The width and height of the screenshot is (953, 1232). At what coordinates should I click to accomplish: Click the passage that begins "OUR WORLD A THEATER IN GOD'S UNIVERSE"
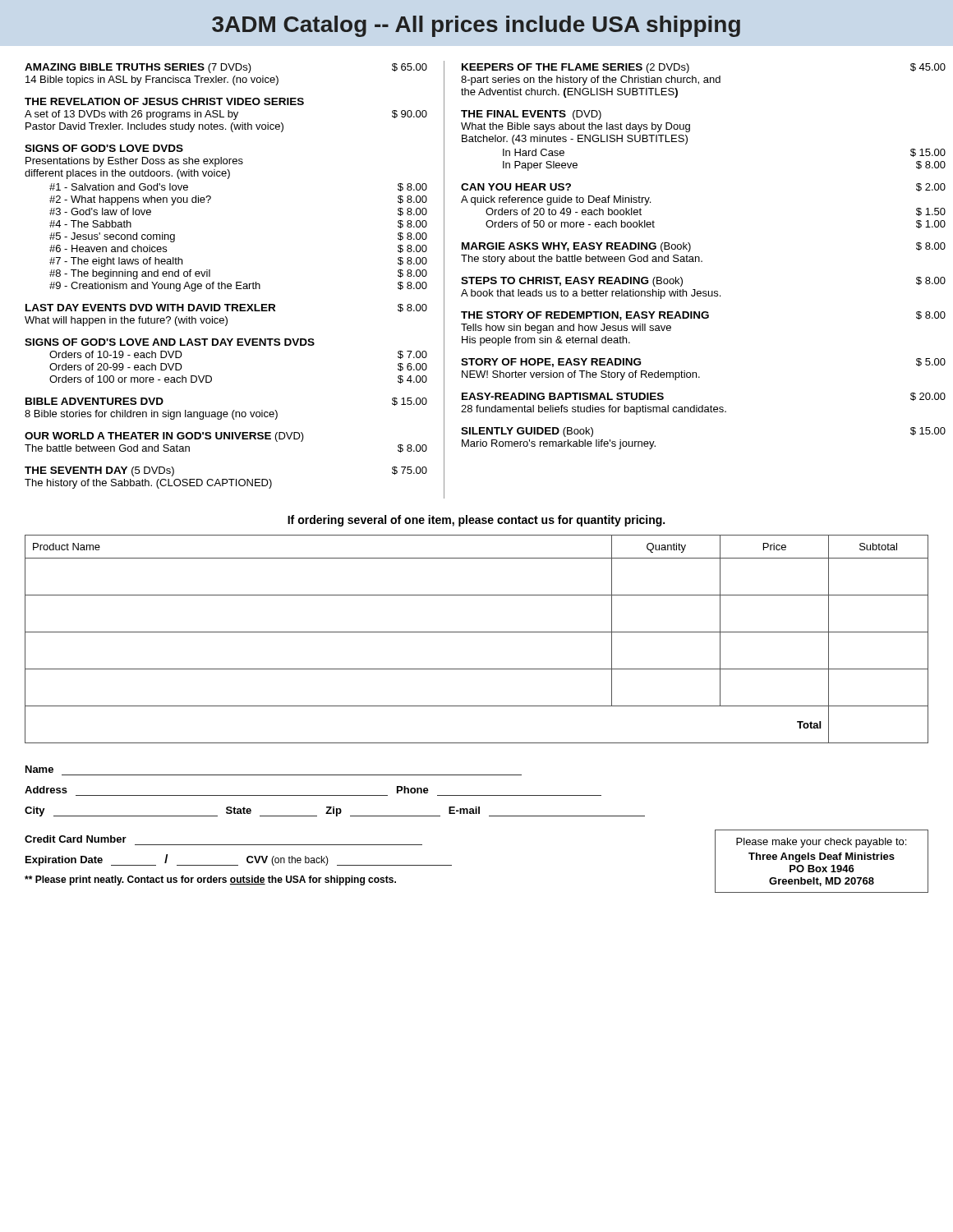pyautogui.click(x=226, y=442)
